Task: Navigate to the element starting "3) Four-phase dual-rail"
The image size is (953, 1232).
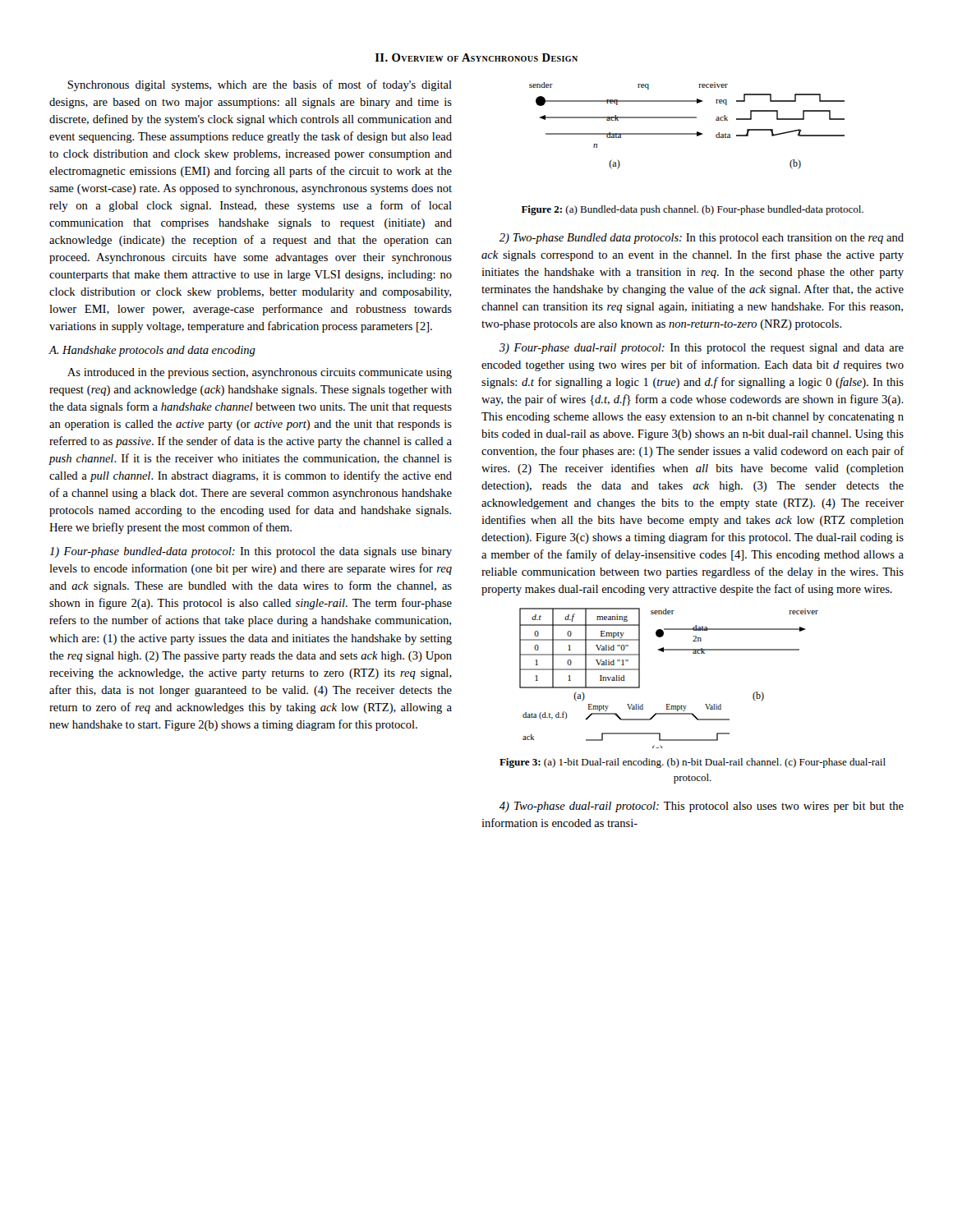Action: (693, 469)
